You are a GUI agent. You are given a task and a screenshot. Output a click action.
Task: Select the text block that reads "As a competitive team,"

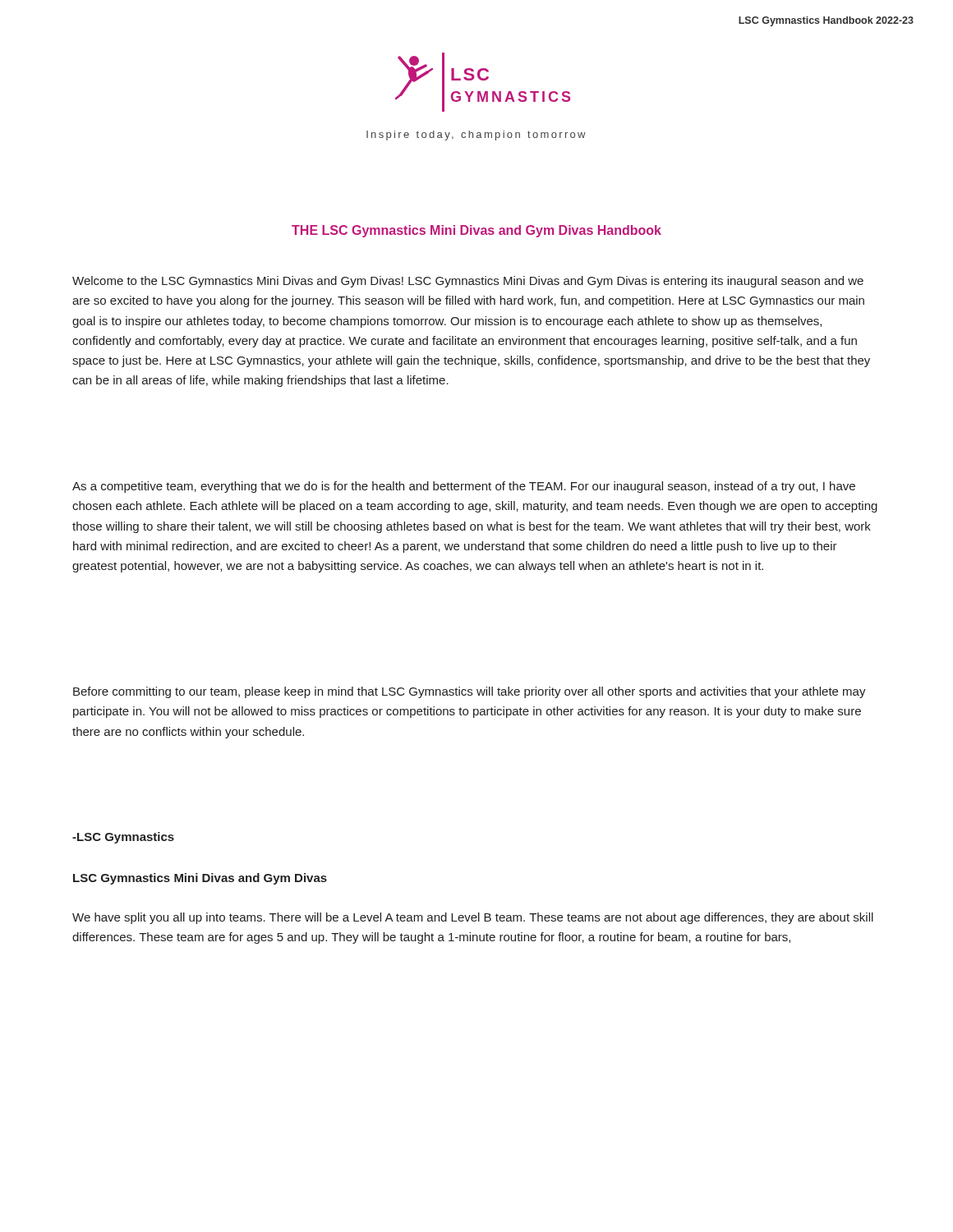pyautogui.click(x=475, y=526)
